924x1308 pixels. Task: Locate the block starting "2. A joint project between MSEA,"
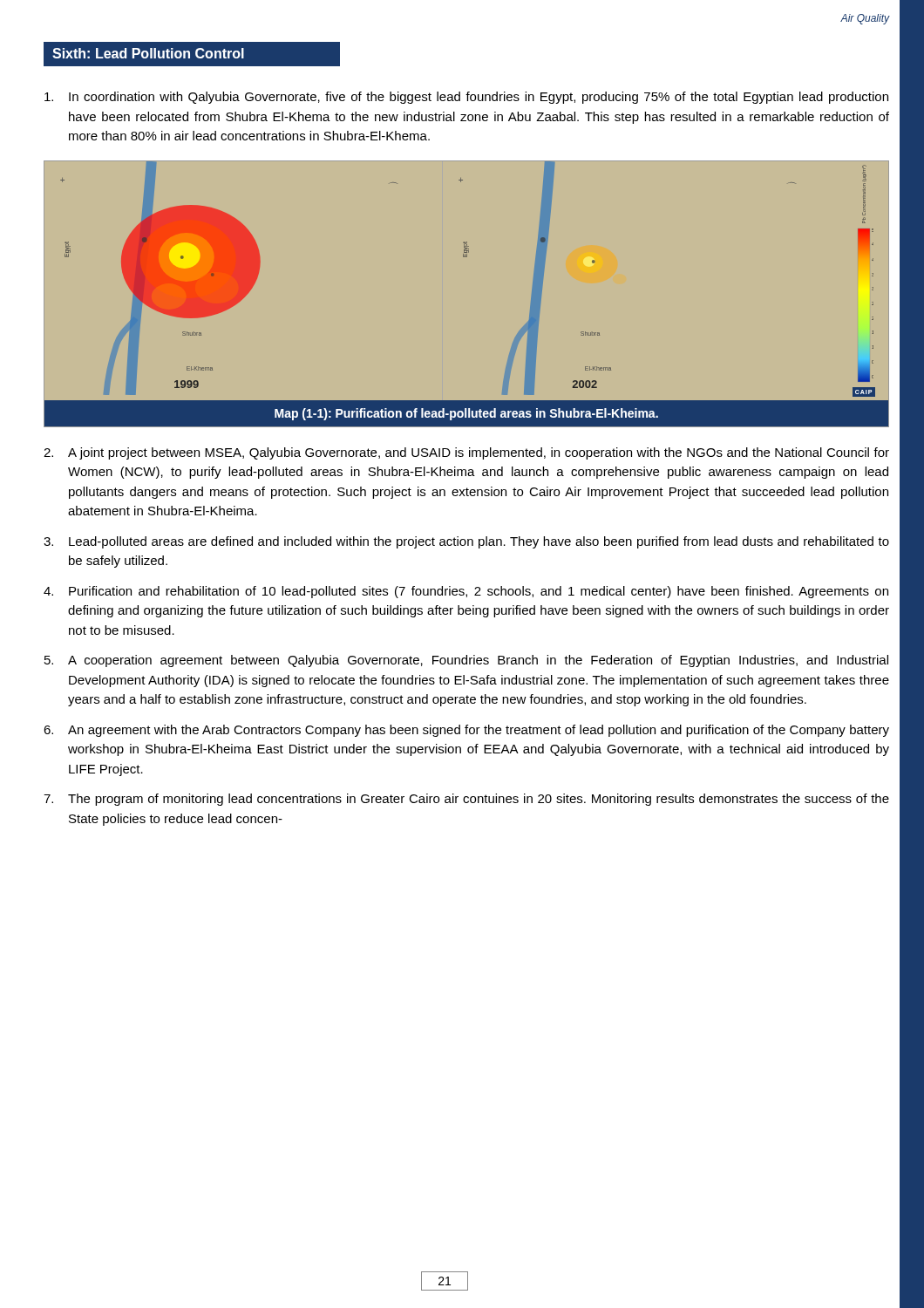(466, 482)
